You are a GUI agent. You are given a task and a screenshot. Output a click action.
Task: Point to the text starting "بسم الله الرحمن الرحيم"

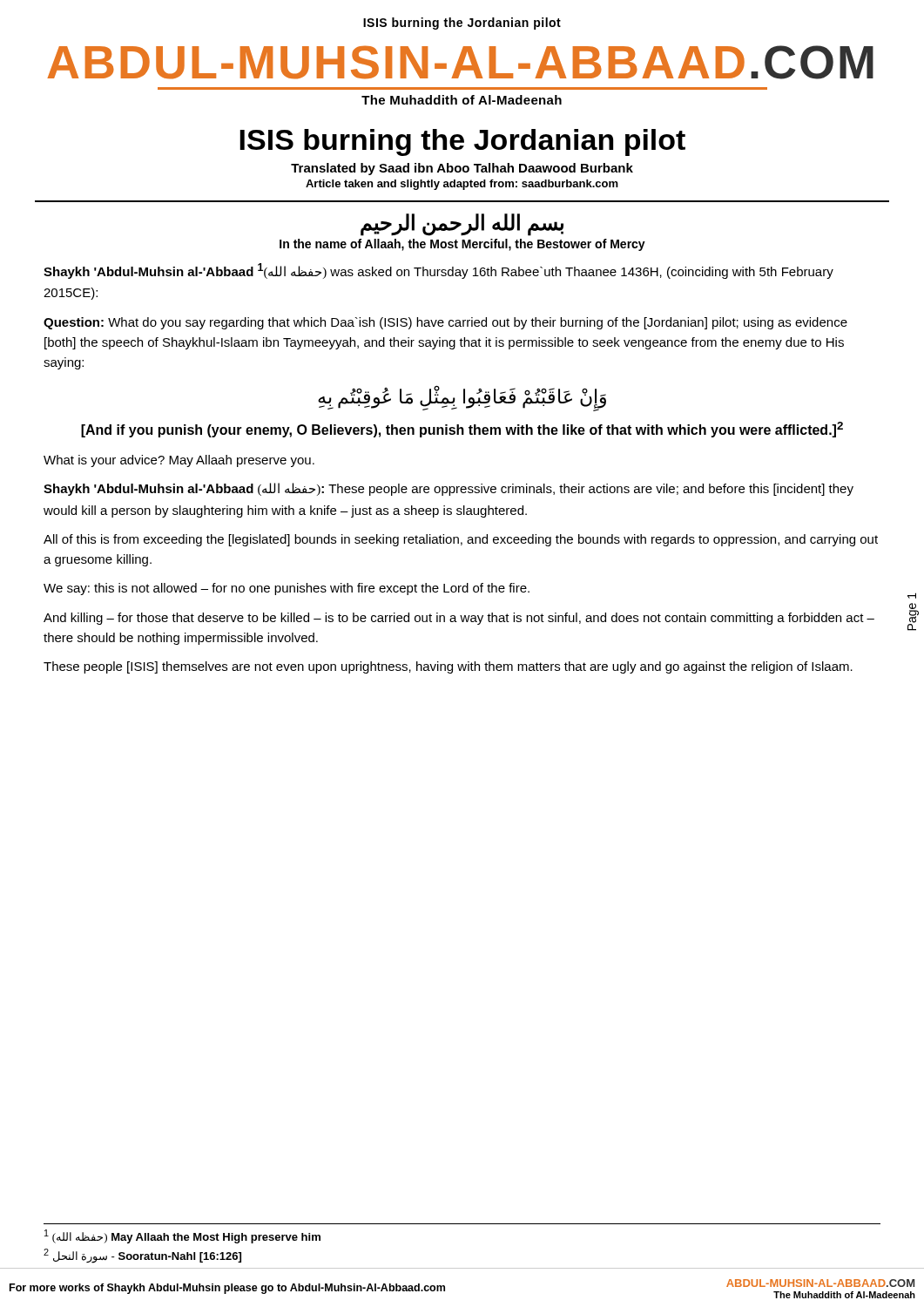click(x=462, y=223)
